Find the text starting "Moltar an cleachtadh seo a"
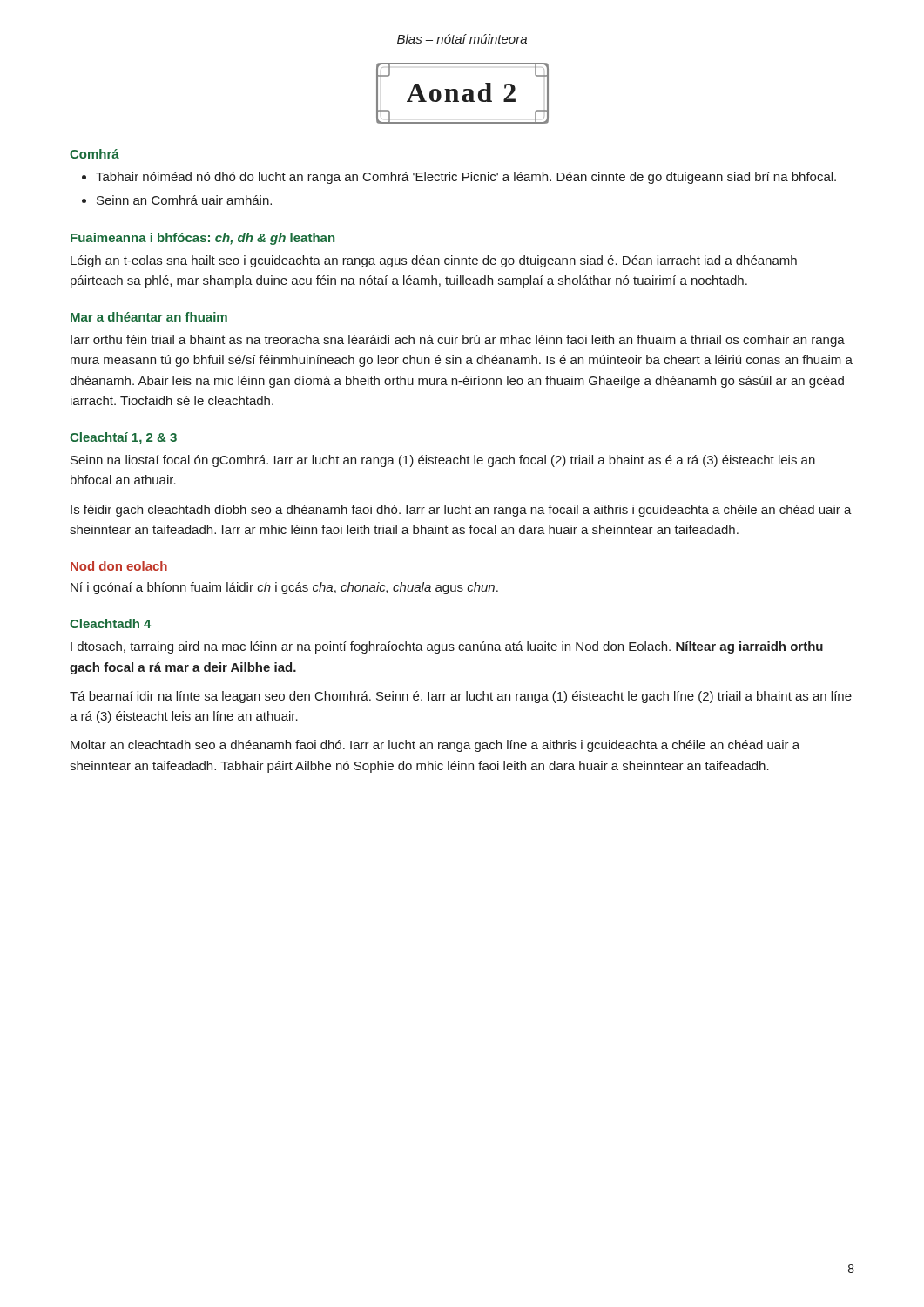Image resolution: width=924 pixels, height=1307 pixels. point(435,755)
